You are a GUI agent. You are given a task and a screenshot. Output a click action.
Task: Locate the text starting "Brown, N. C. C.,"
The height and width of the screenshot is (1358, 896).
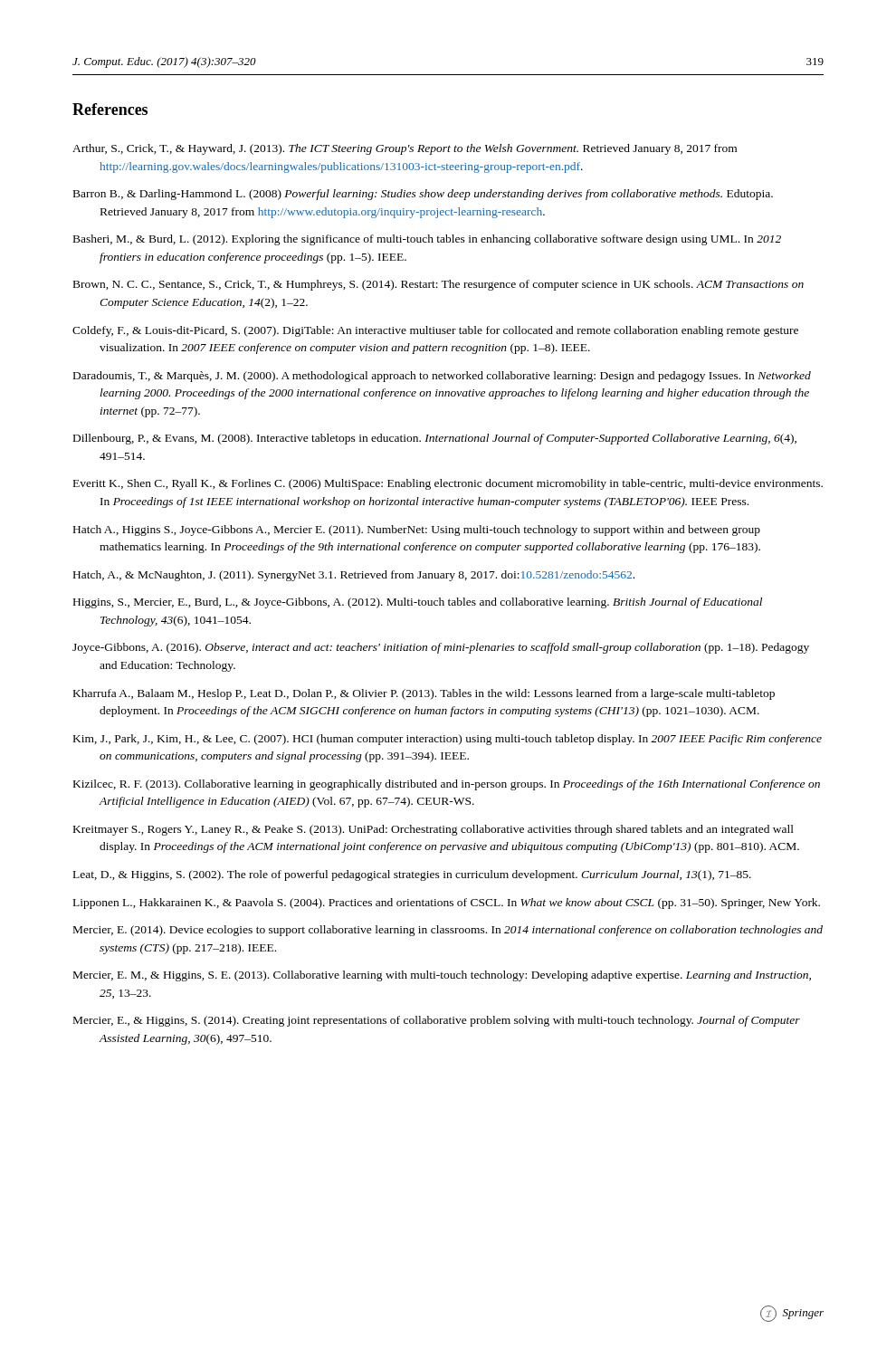click(x=438, y=293)
